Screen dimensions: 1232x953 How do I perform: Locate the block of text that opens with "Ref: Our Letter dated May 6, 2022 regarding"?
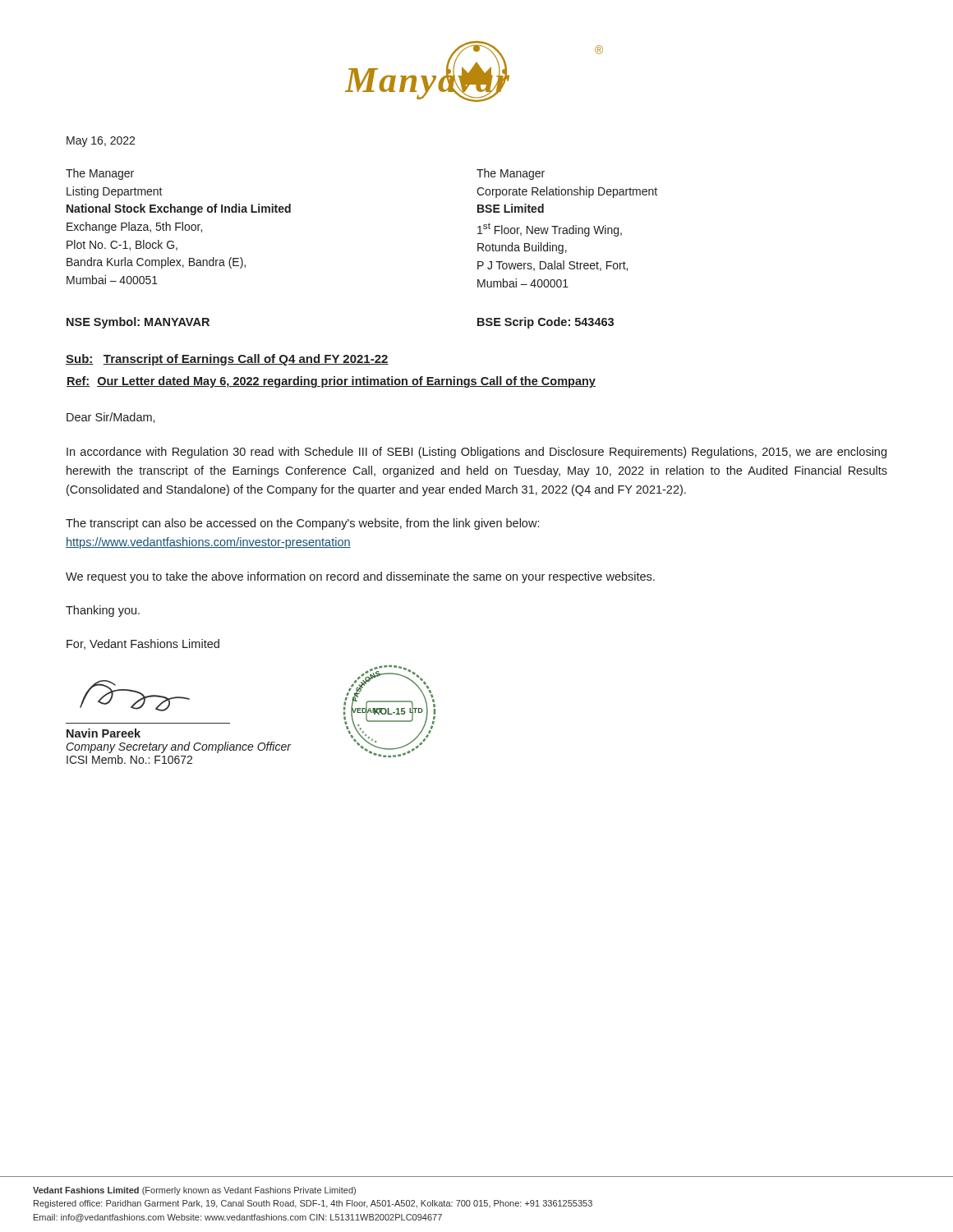(331, 381)
